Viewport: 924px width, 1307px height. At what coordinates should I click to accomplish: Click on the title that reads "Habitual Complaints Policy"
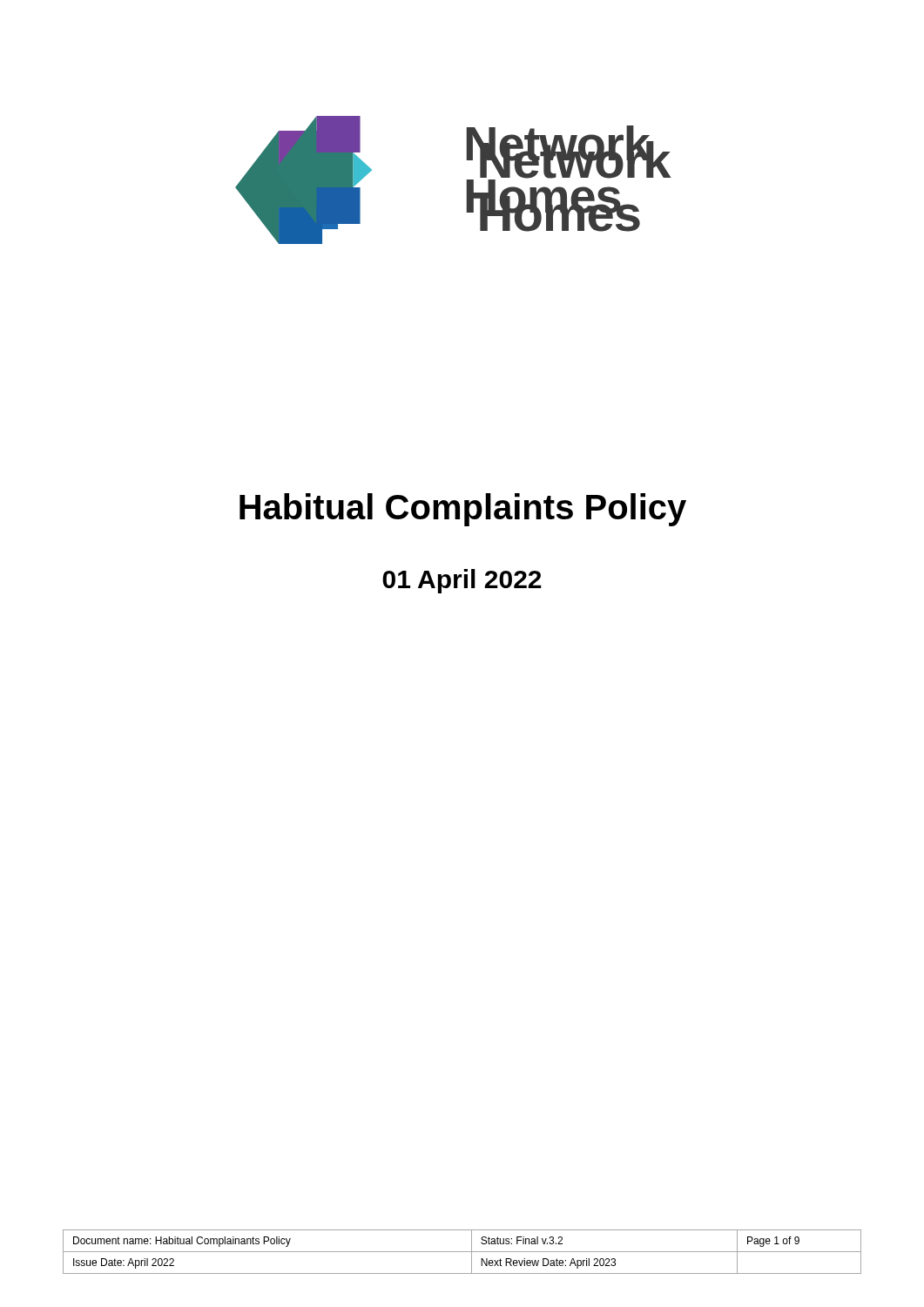pos(462,507)
